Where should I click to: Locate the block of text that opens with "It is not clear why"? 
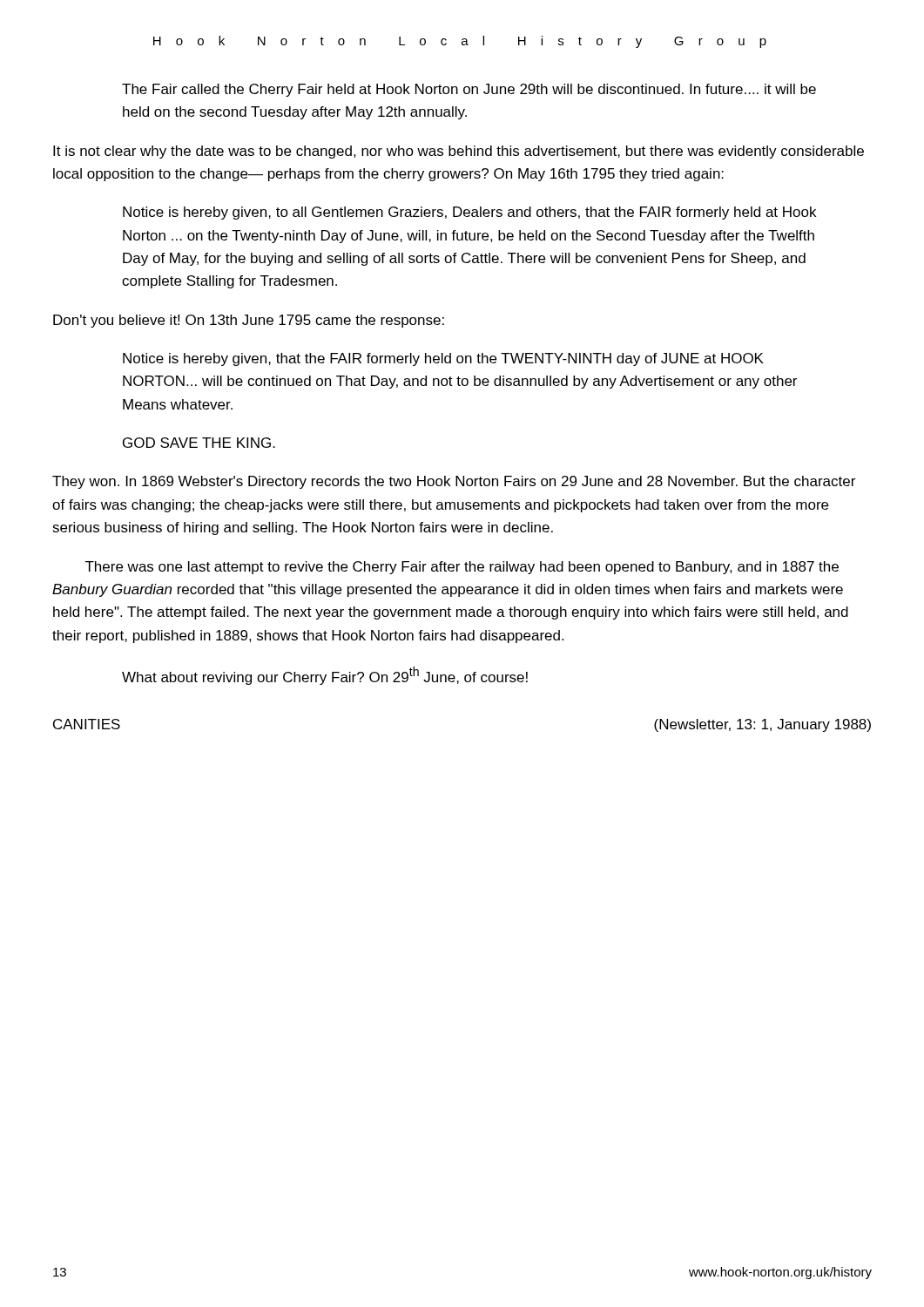(458, 162)
